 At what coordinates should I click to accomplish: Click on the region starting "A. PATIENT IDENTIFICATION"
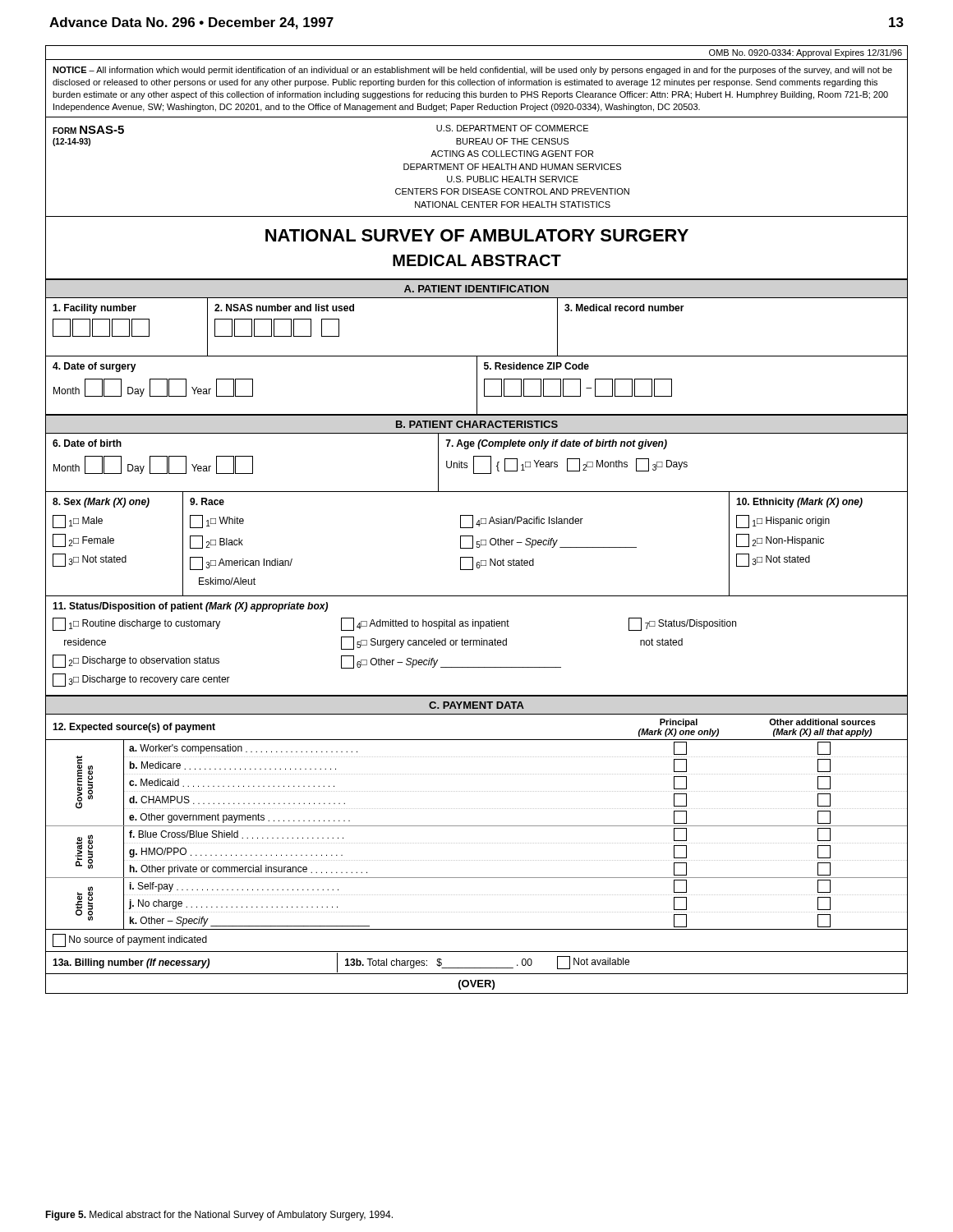[476, 289]
